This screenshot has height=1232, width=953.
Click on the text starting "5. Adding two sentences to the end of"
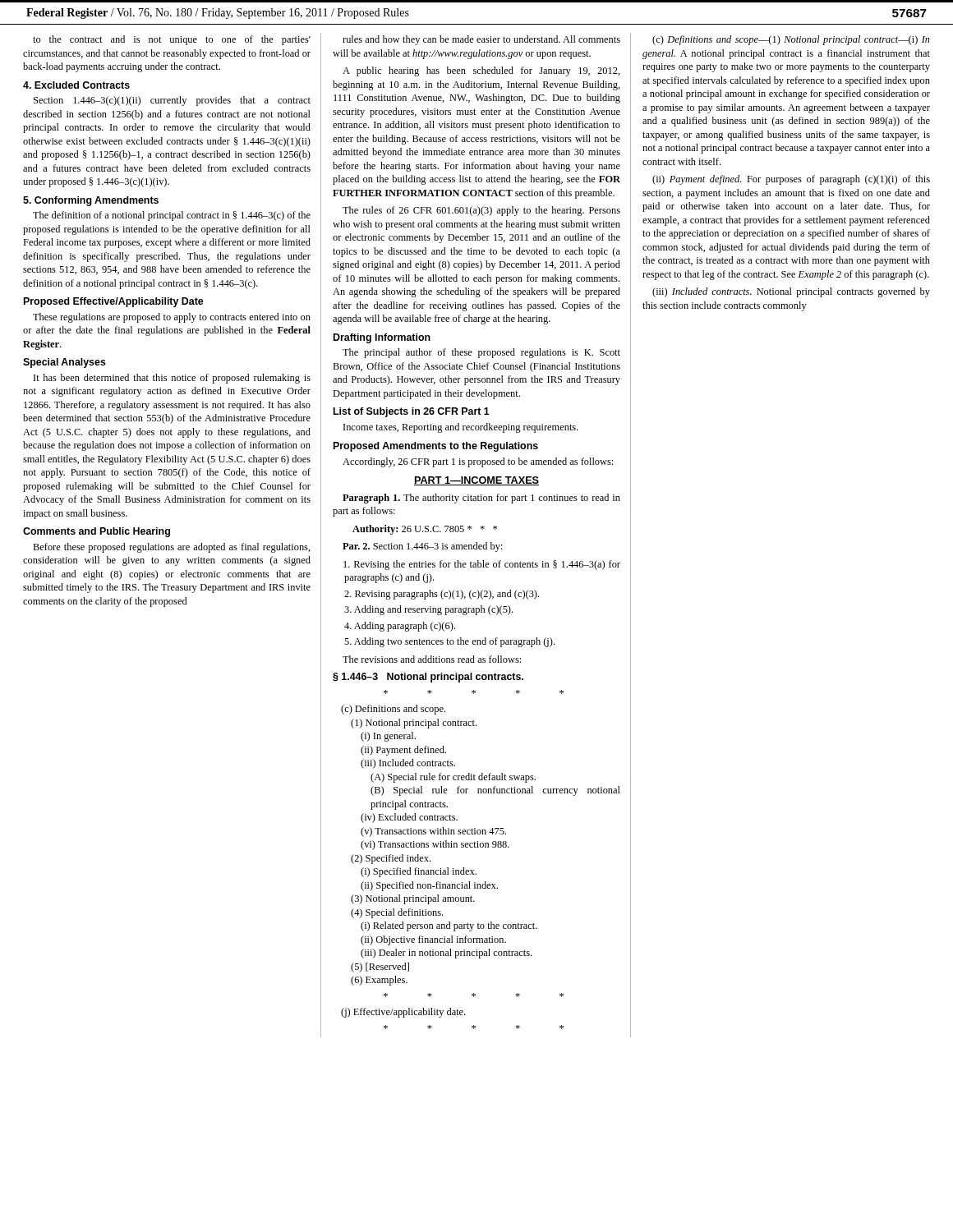pyautogui.click(x=450, y=642)
